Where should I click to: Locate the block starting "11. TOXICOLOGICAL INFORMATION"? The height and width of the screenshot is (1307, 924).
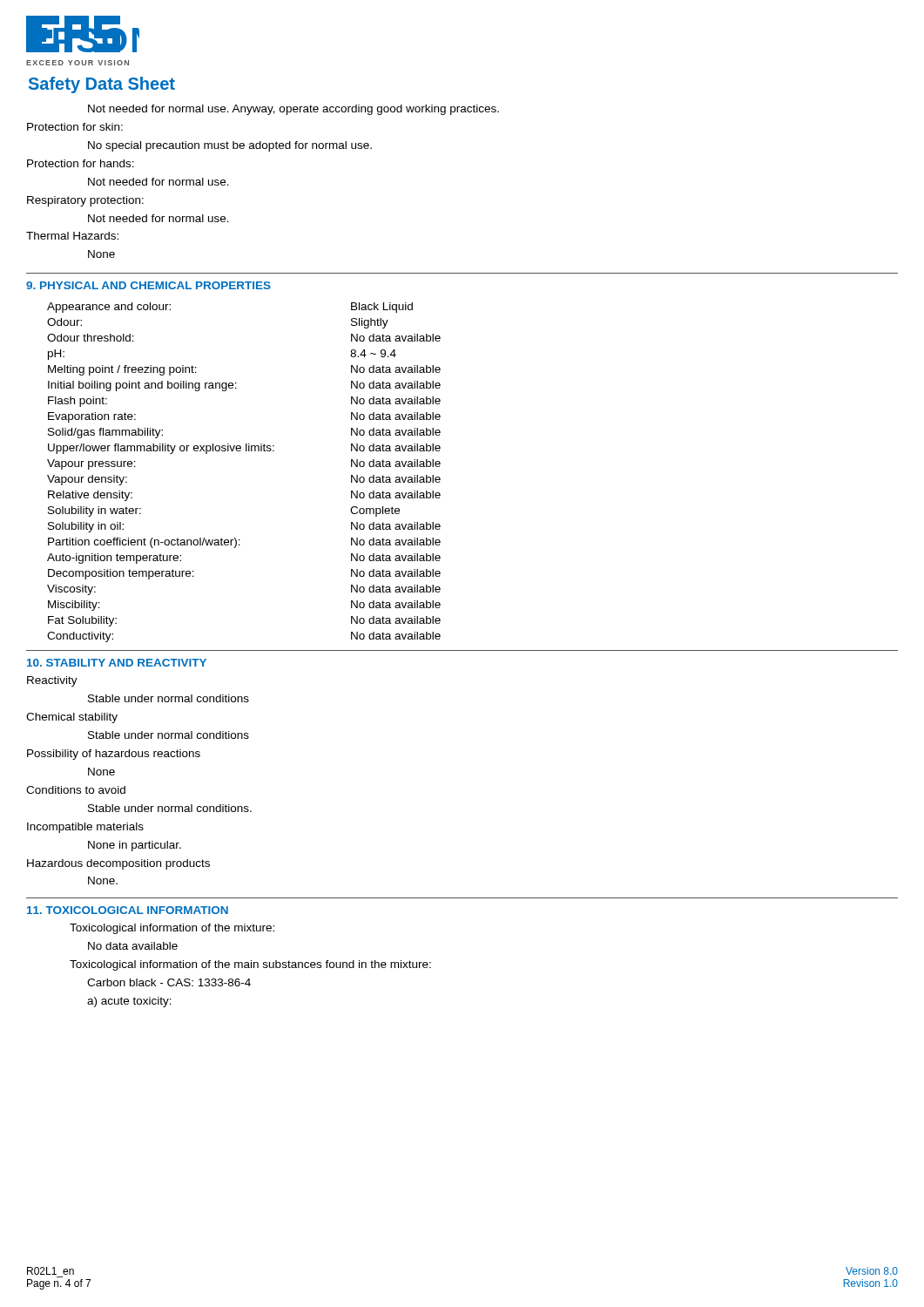127,910
